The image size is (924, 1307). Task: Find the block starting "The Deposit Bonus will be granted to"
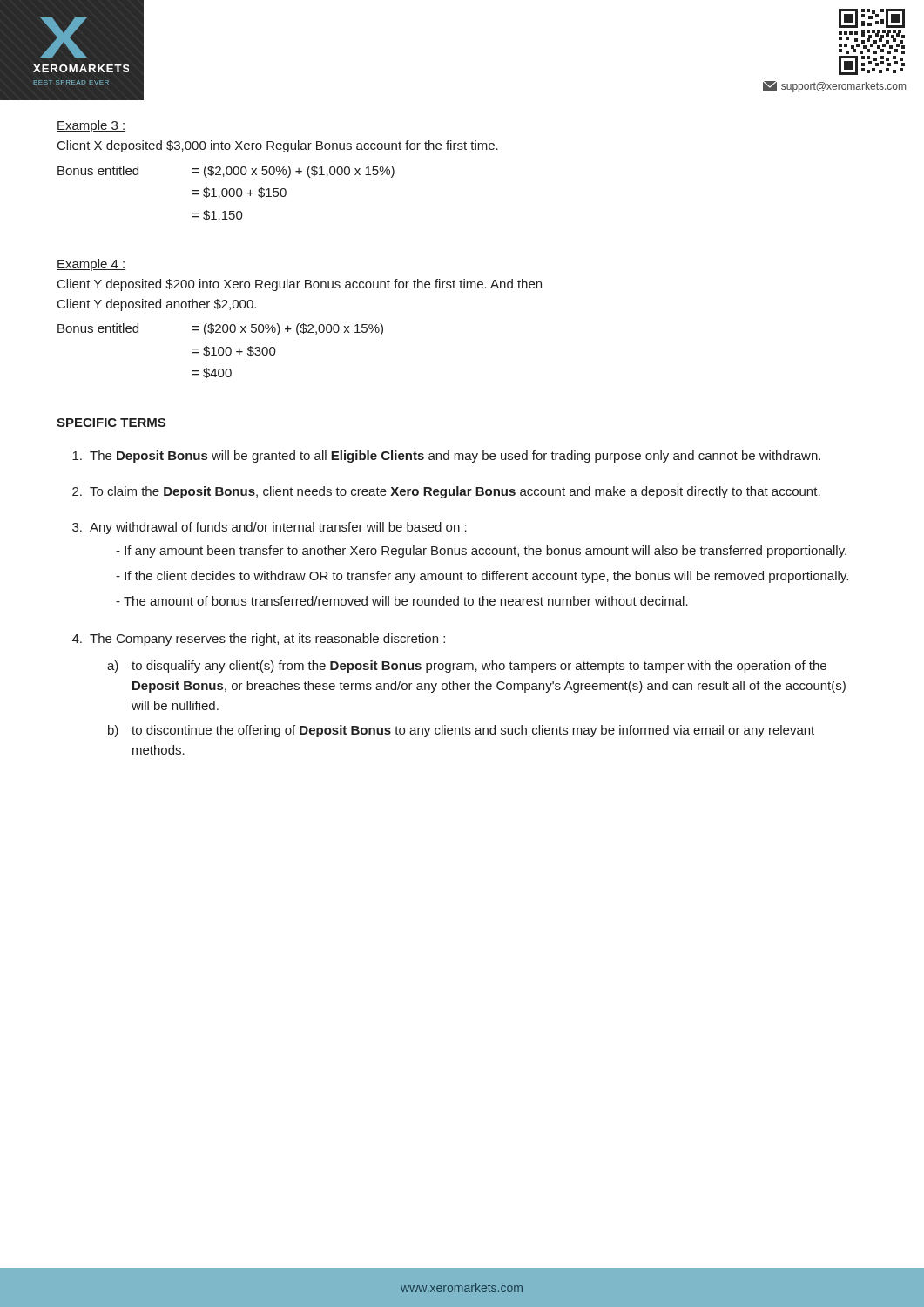(462, 455)
